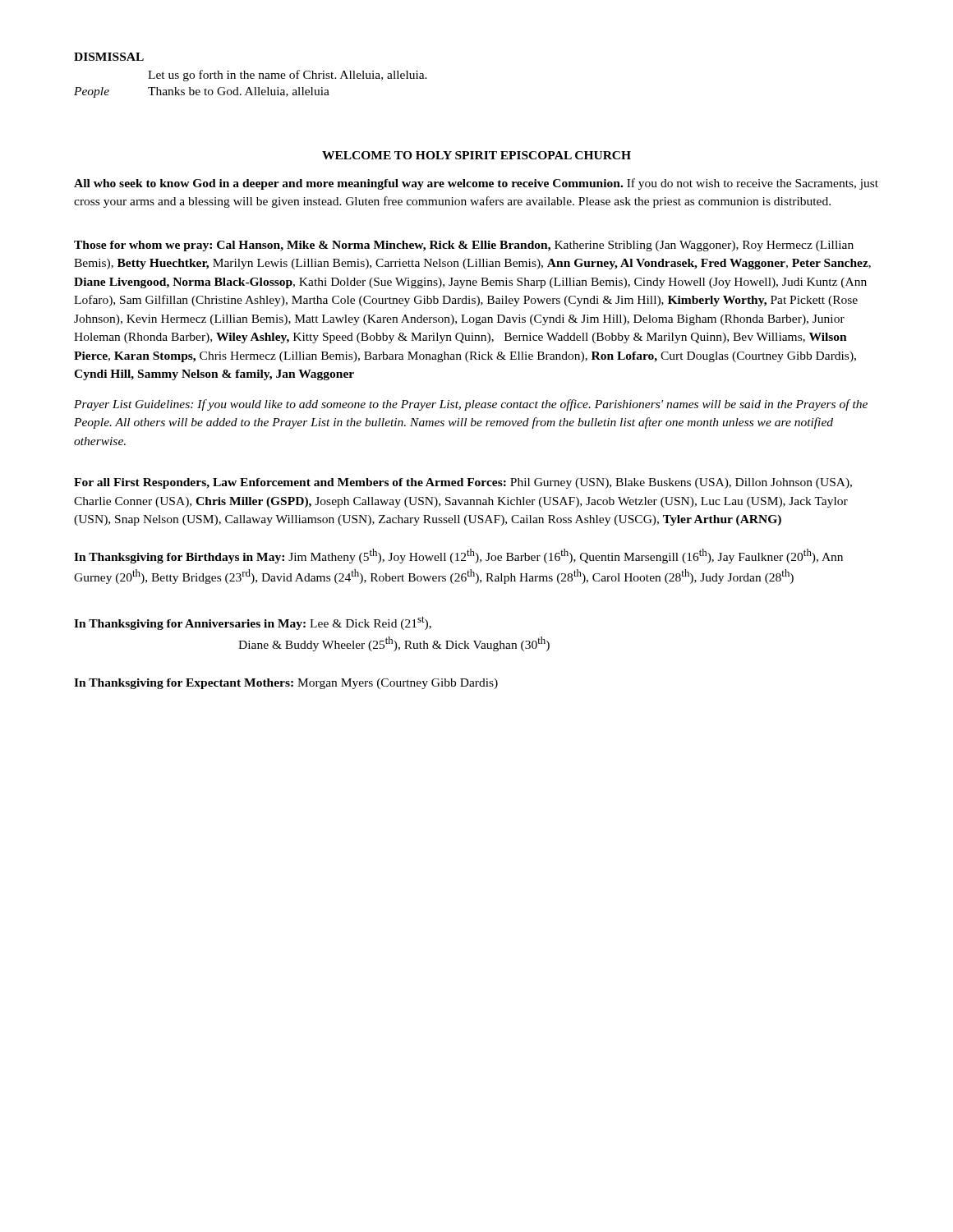Point to the text starting "For all First Responders, Law Enforcement and Members"

pyautogui.click(x=463, y=500)
